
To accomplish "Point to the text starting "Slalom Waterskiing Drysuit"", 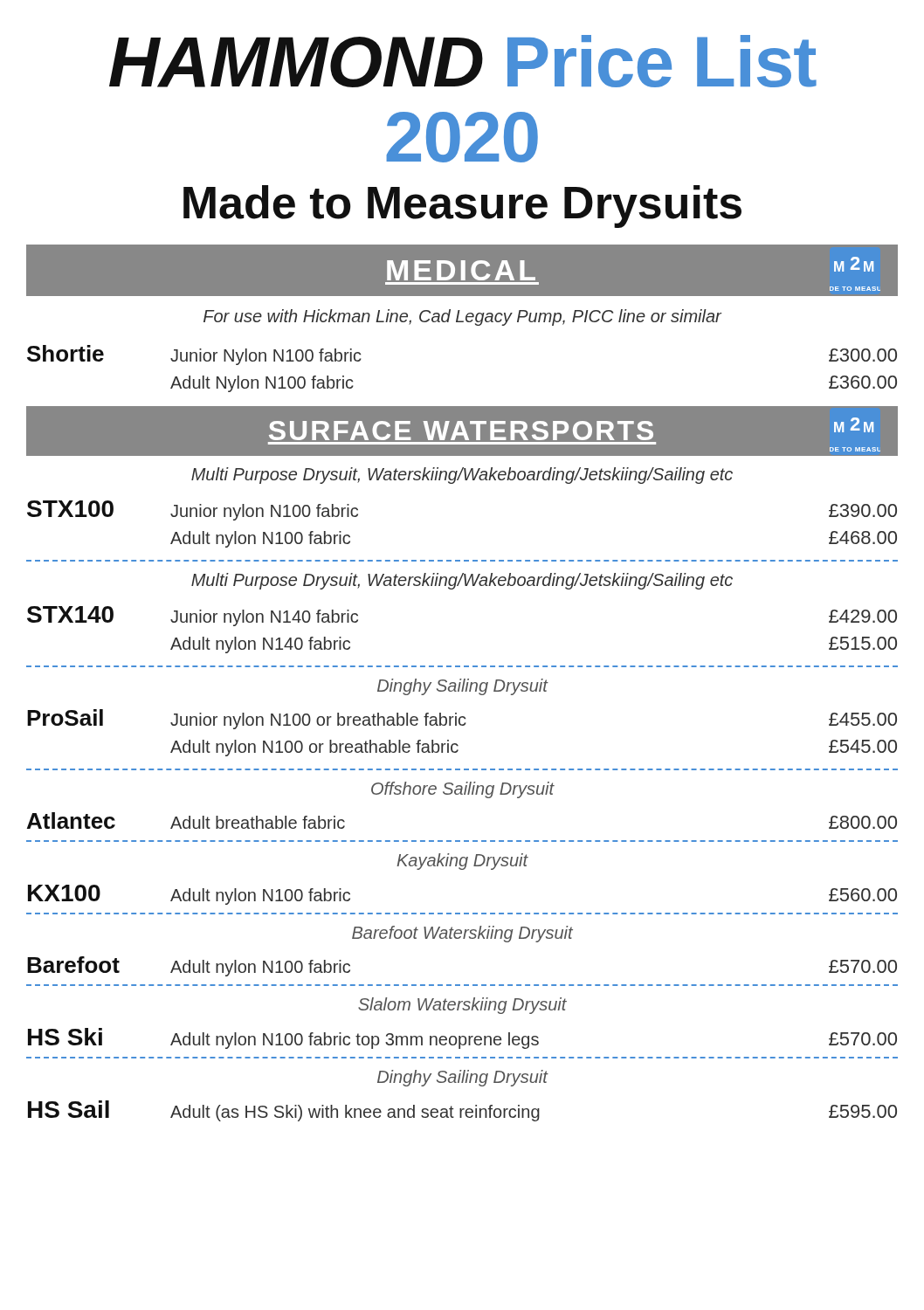I will pyautogui.click(x=462, y=1005).
